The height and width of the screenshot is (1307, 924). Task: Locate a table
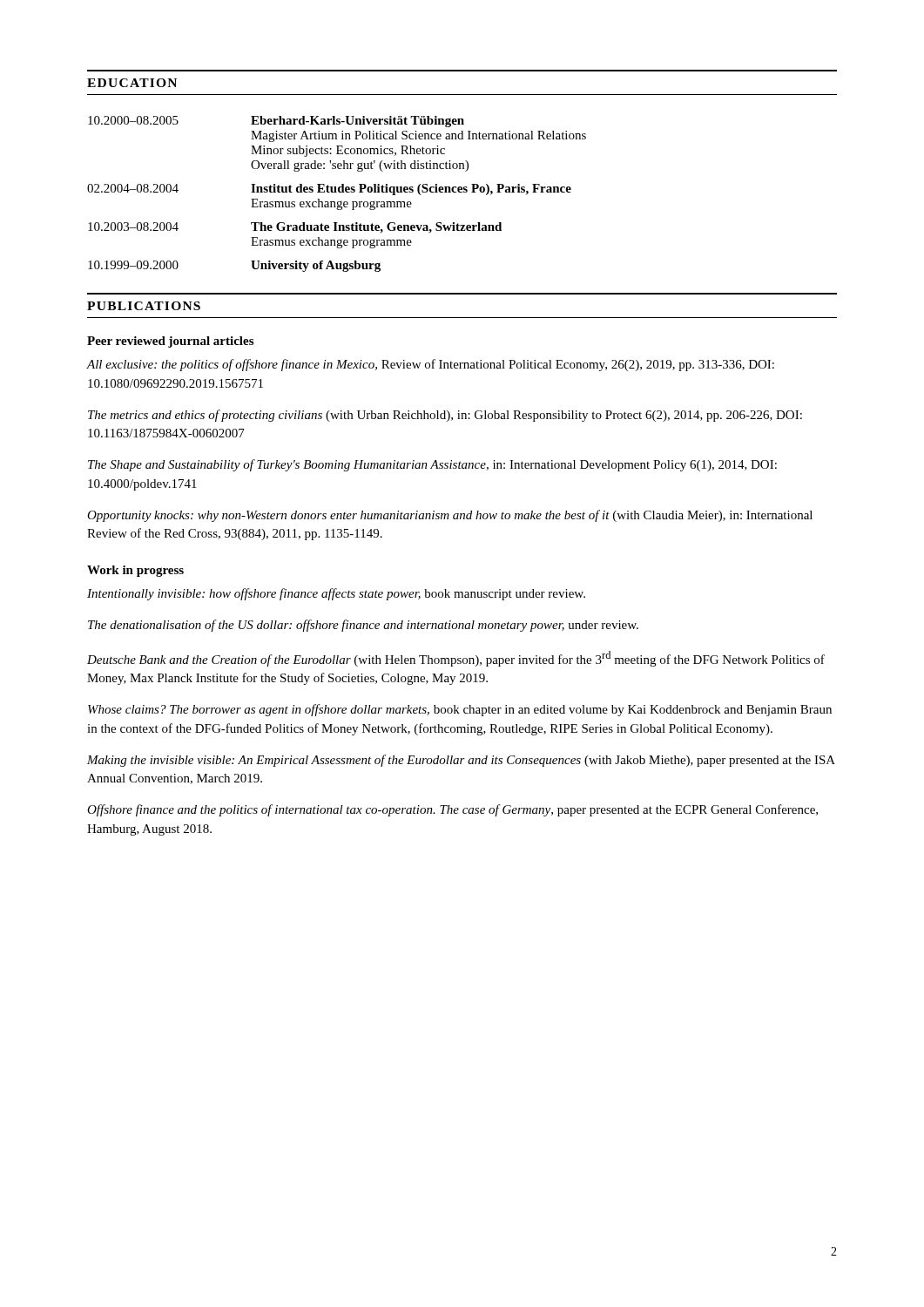(x=462, y=193)
